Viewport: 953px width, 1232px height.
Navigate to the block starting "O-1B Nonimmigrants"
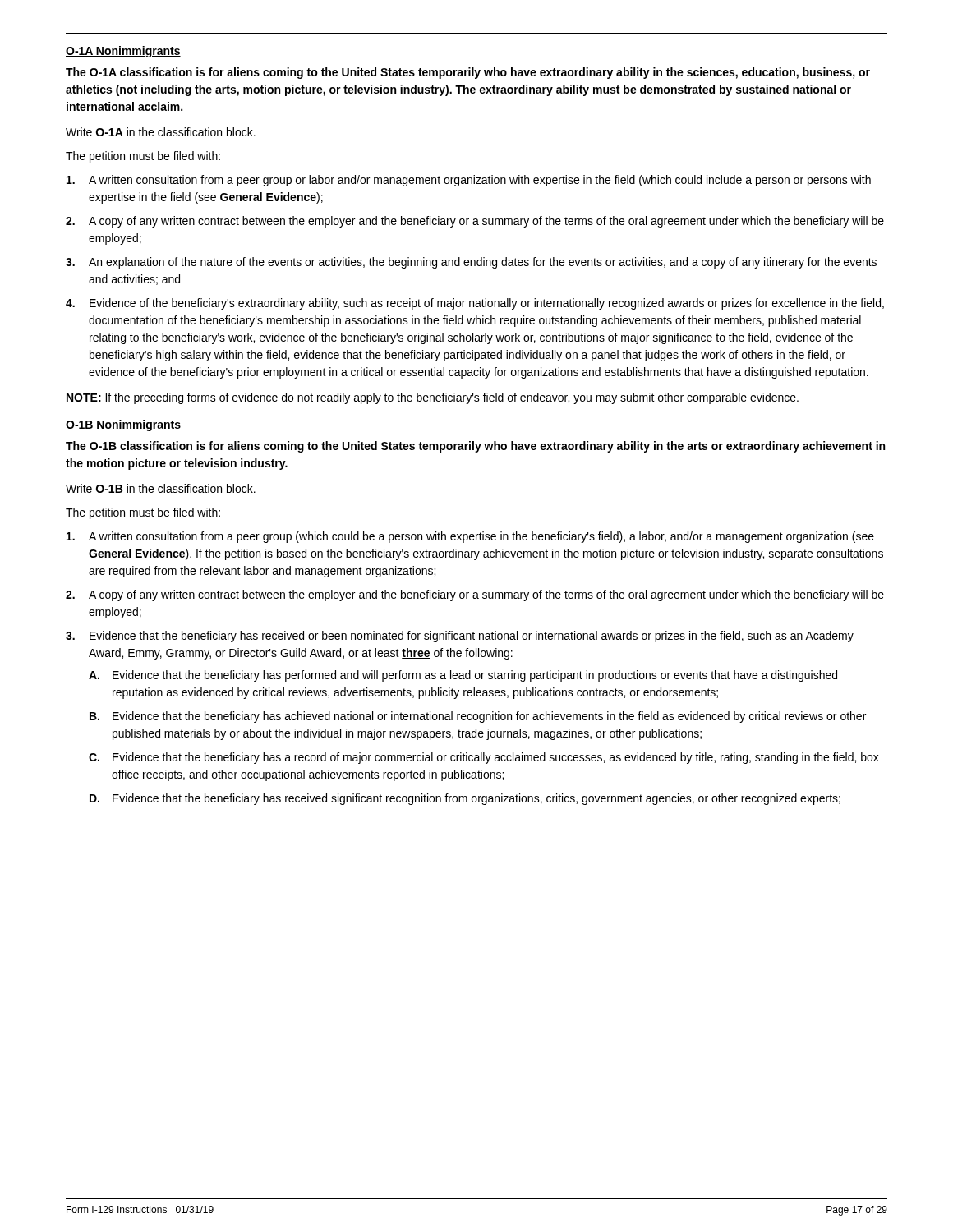[x=123, y=425]
